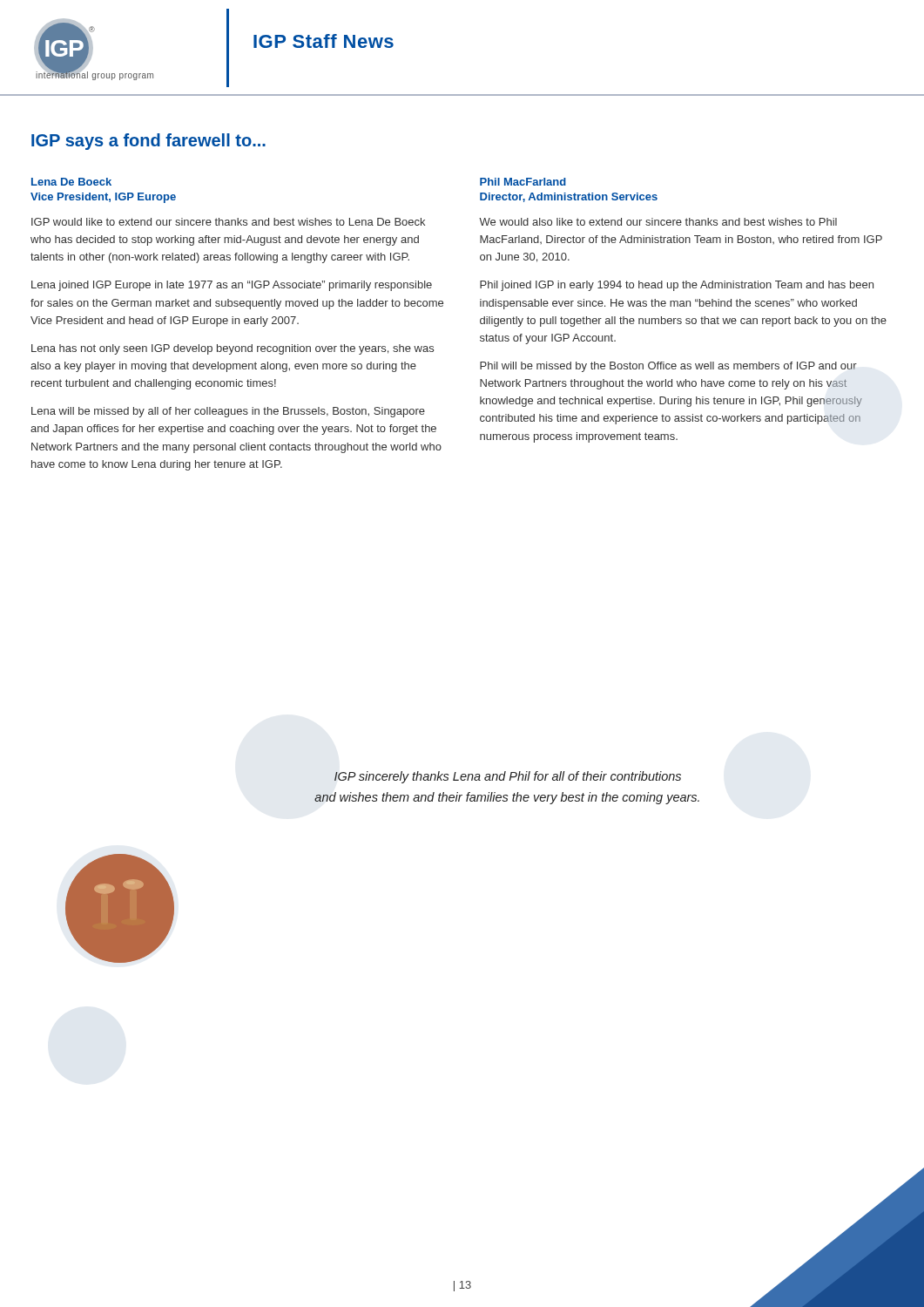Navigate to the region starting "IGP would like to extend our sincere thanks"
The height and width of the screenshot is (1307, 924).
(228, 239)
